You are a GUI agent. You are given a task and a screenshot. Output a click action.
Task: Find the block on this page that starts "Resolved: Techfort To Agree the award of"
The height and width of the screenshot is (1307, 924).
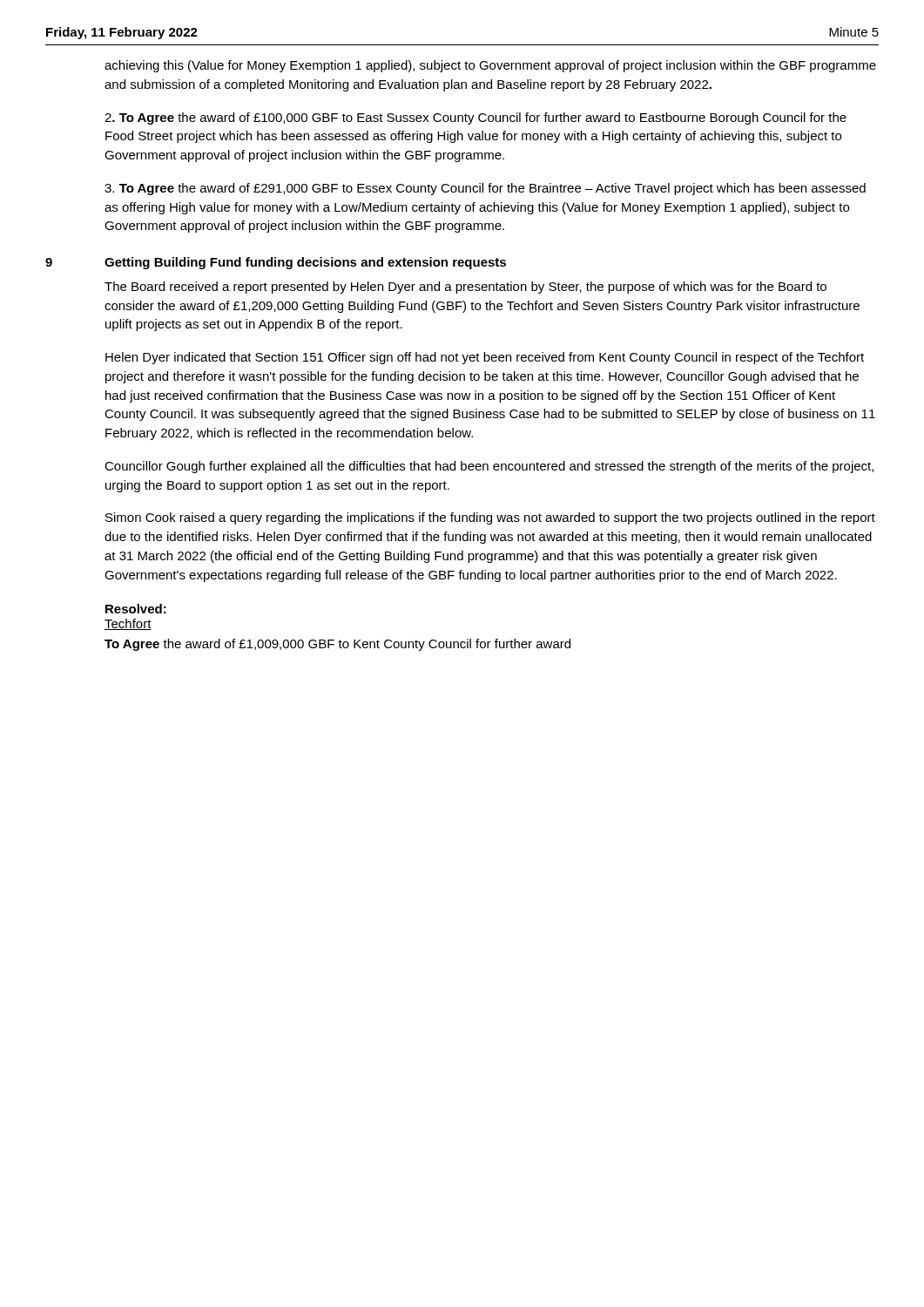point(136,609)
